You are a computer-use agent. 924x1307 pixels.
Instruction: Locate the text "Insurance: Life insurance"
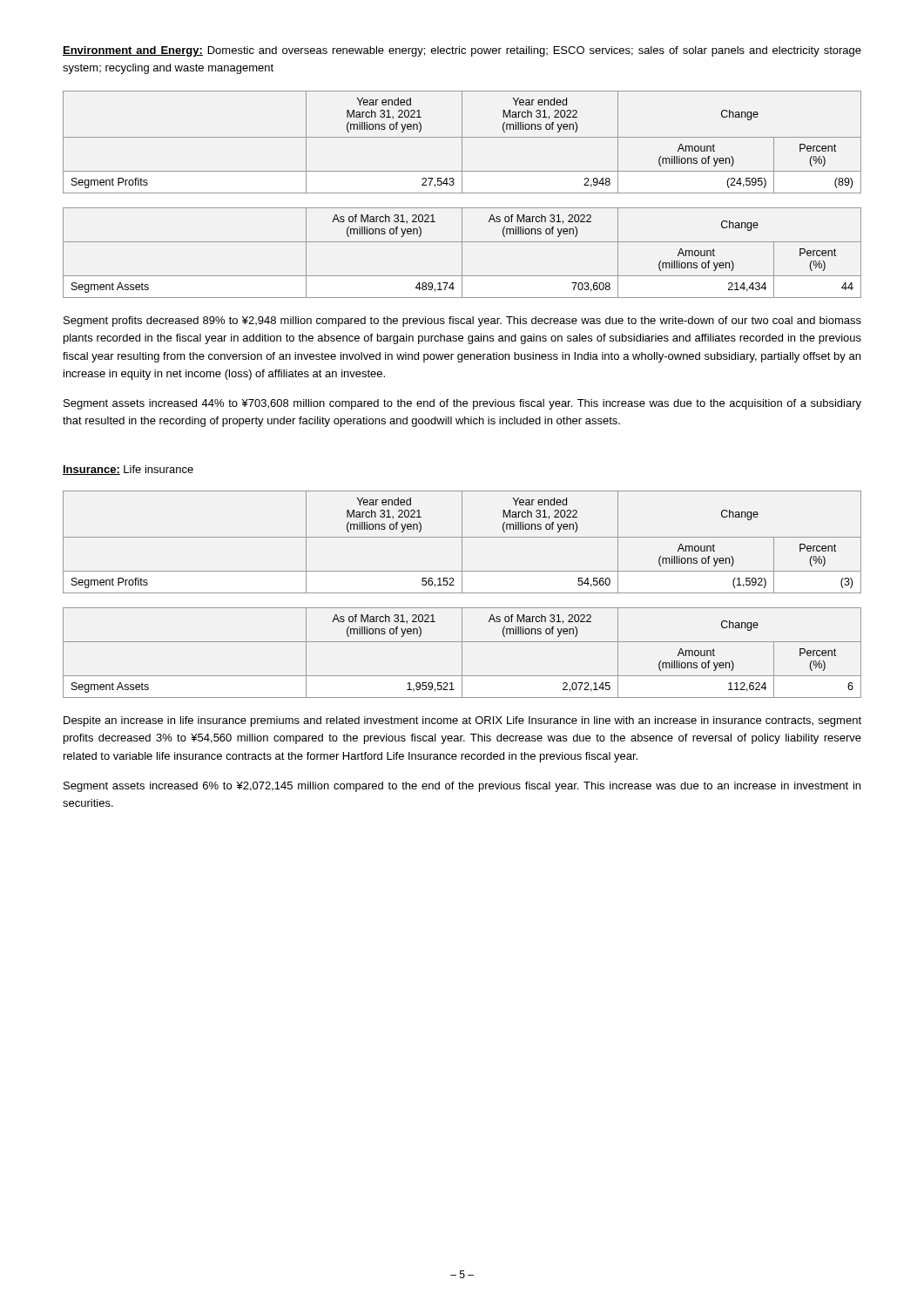(x=128, y=469)
